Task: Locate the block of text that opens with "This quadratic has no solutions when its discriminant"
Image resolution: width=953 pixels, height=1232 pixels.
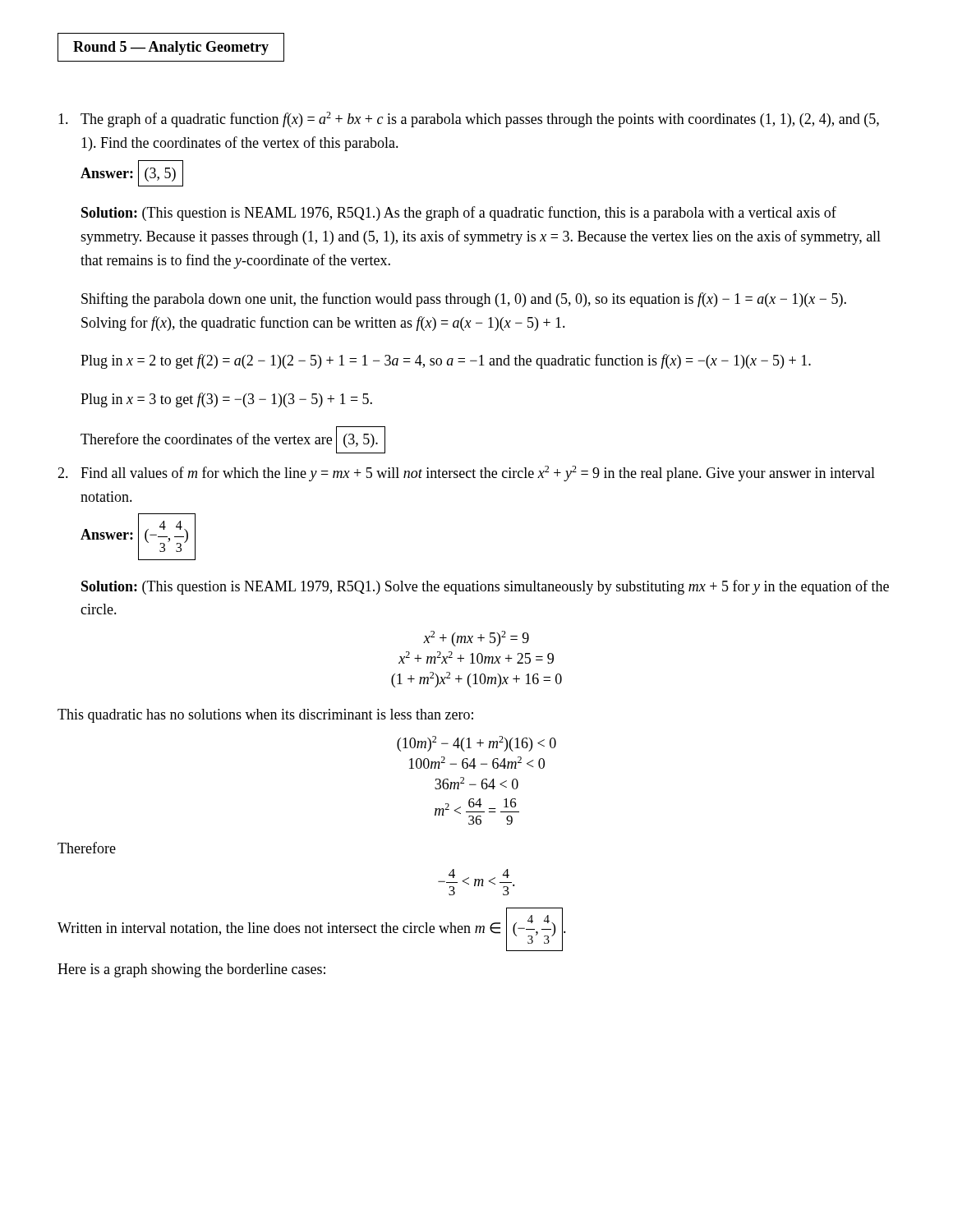Action: point(476,715)
